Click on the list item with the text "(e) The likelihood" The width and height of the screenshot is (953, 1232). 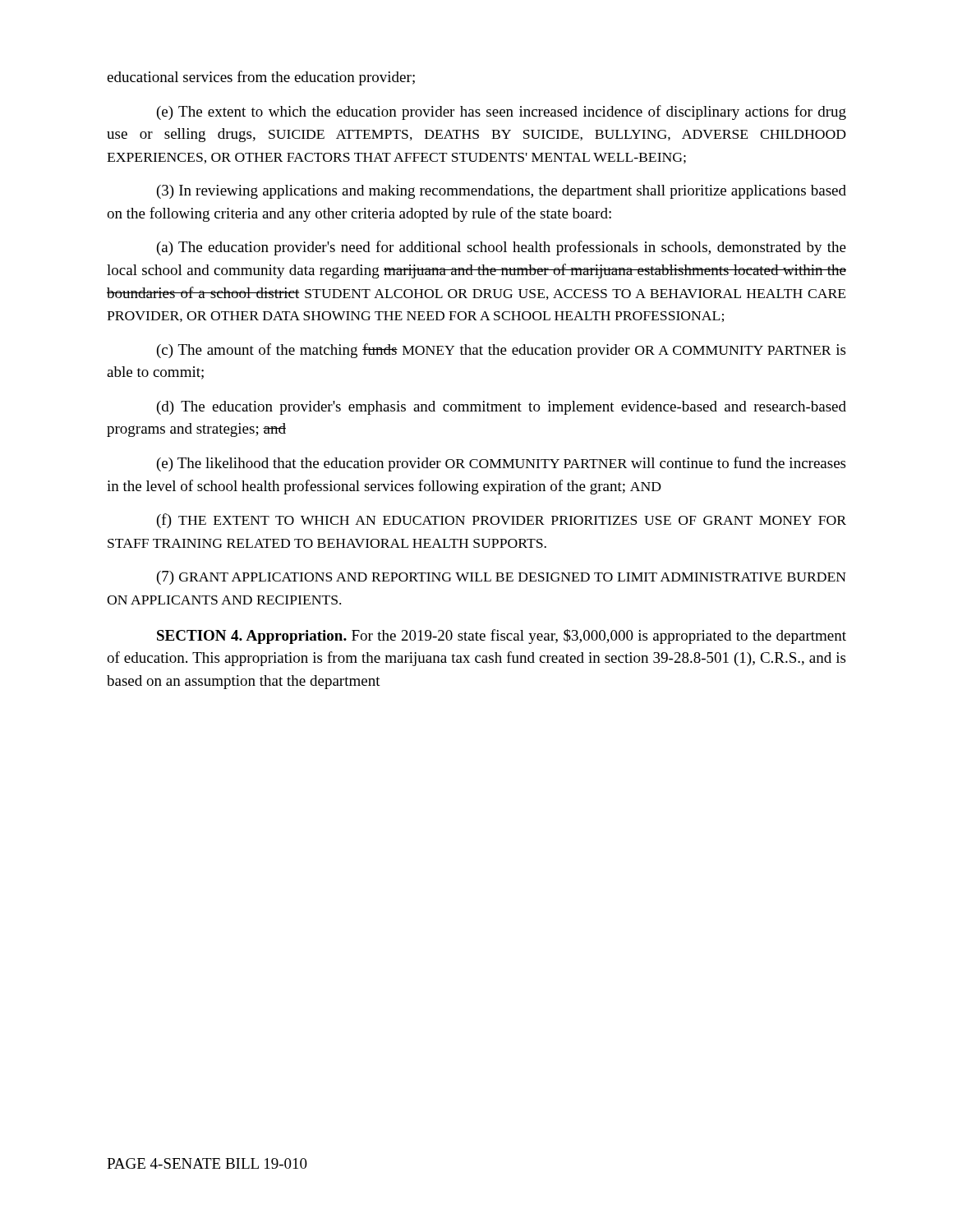476,474
